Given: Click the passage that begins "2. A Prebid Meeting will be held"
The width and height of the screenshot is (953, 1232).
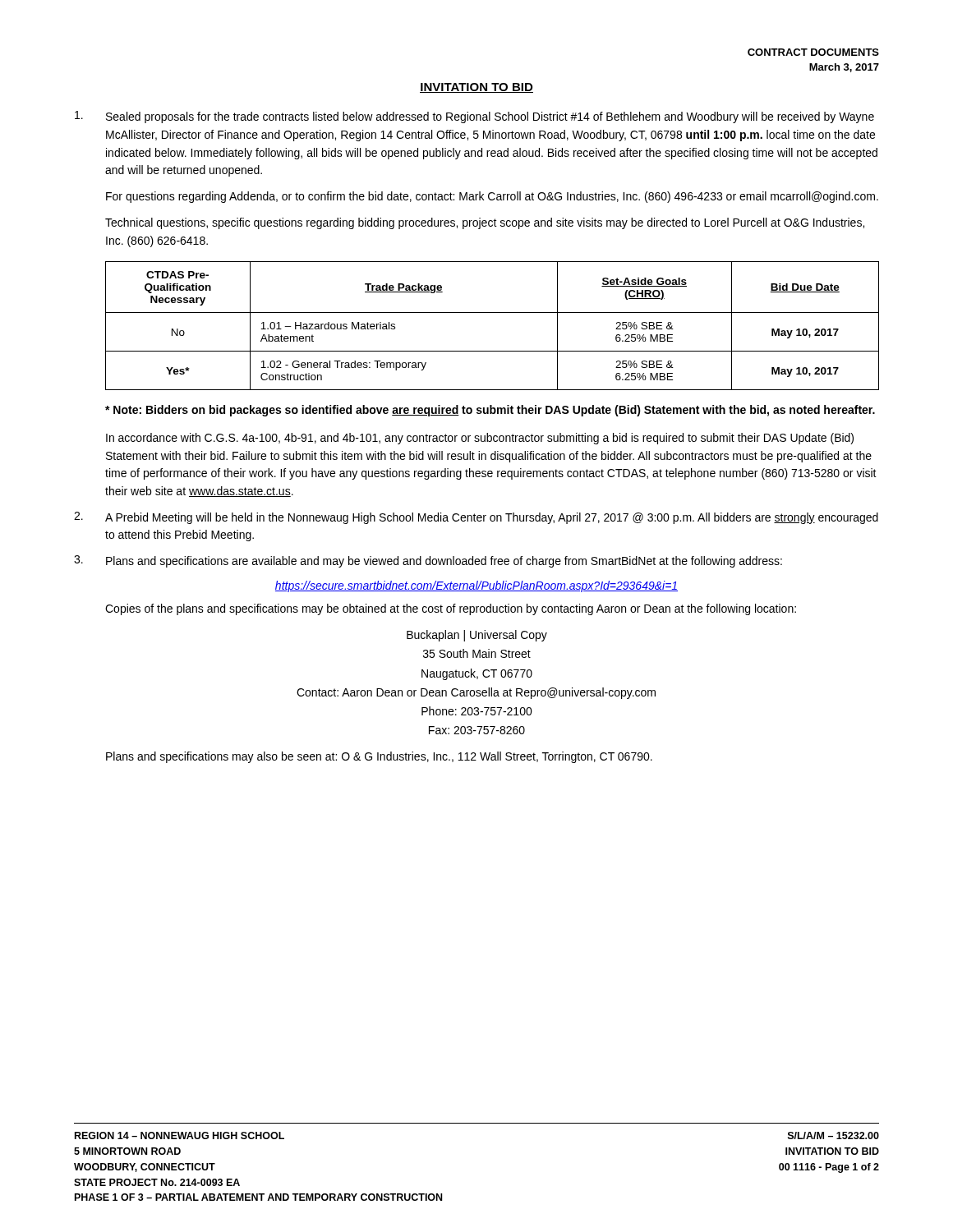Looking at the screenshot, I should [x=476, y=527].
